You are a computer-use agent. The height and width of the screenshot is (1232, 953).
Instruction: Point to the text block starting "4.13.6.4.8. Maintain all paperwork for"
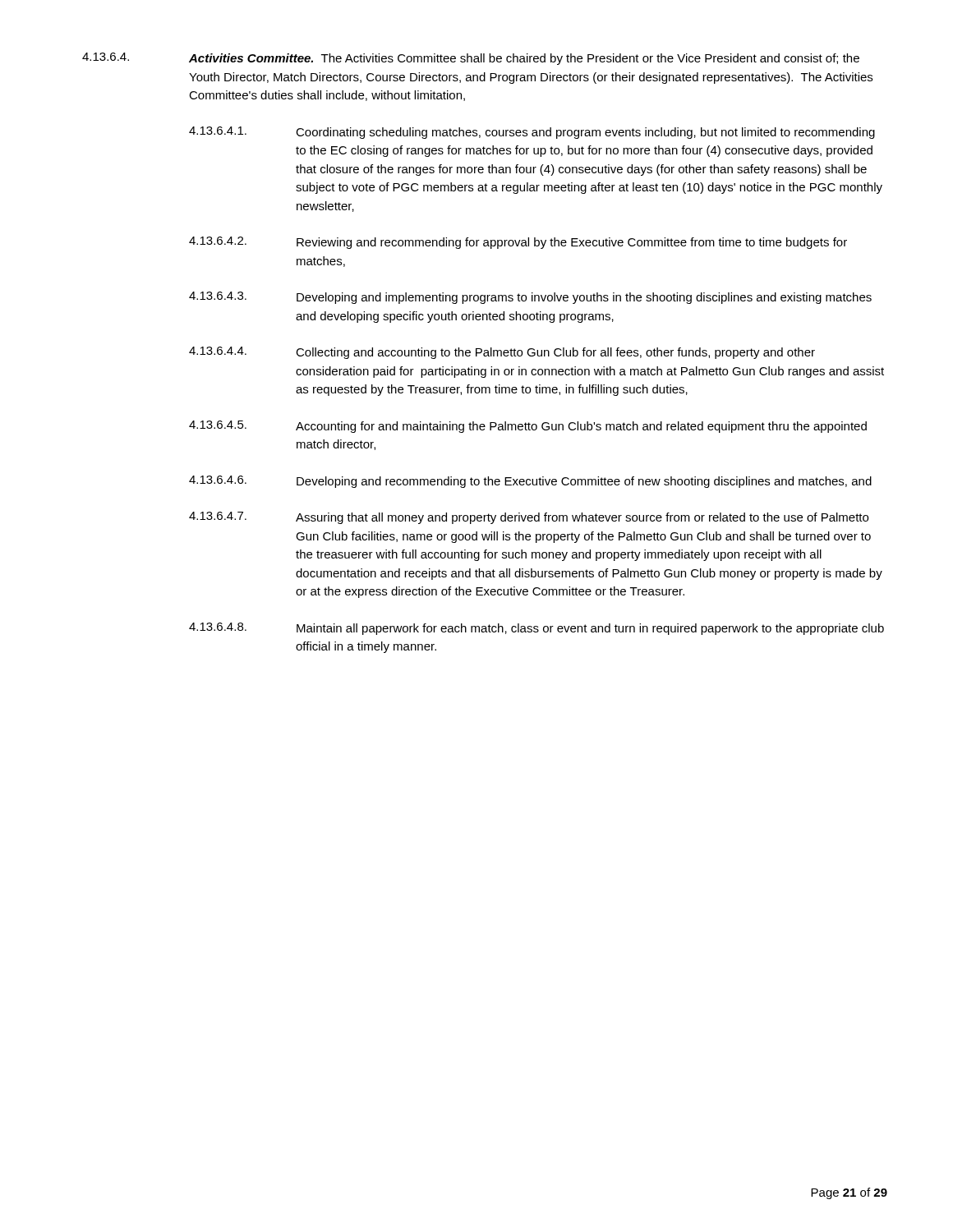[538, 637]
